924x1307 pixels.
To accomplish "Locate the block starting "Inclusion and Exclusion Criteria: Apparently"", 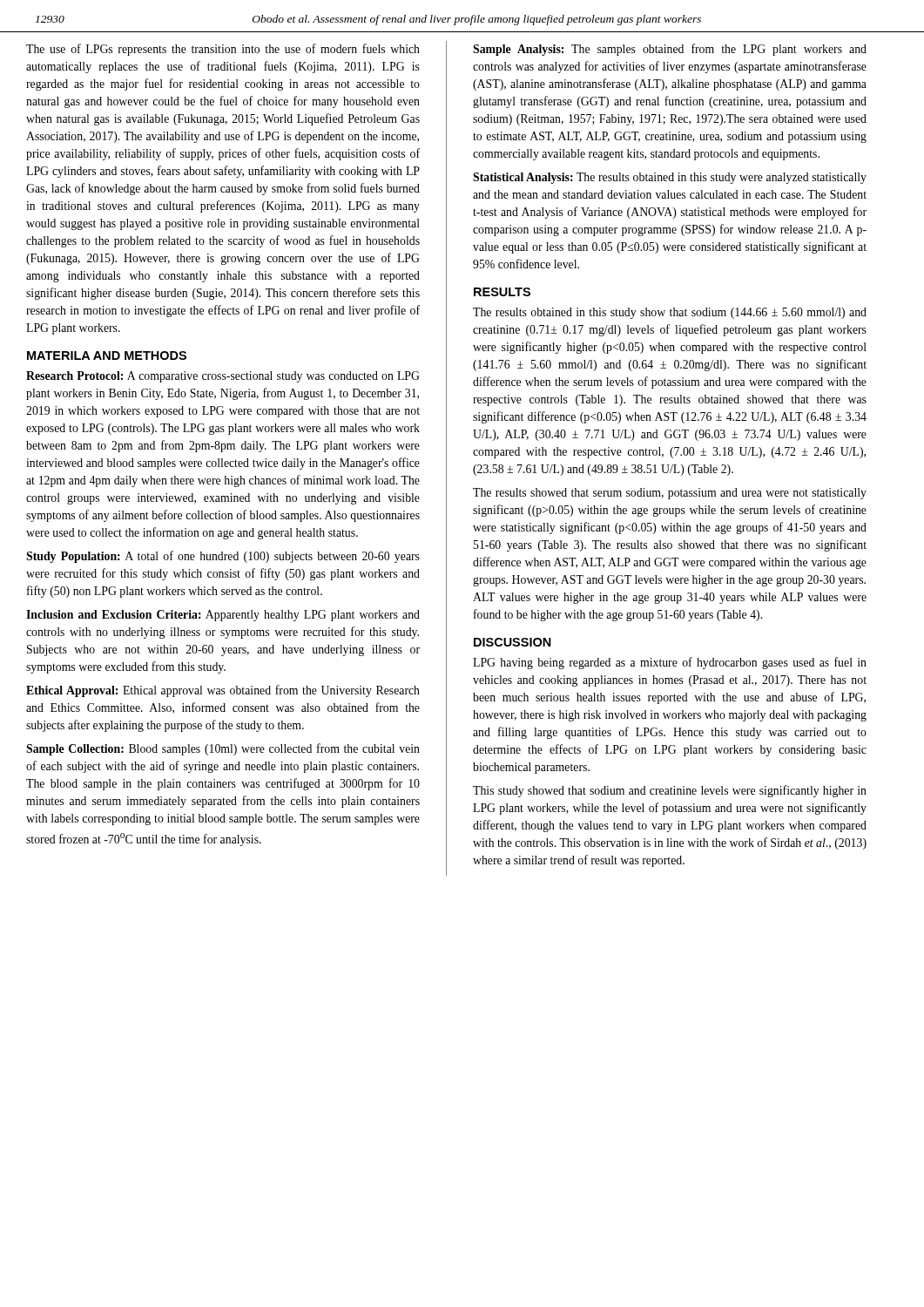I will click(223, 641).
